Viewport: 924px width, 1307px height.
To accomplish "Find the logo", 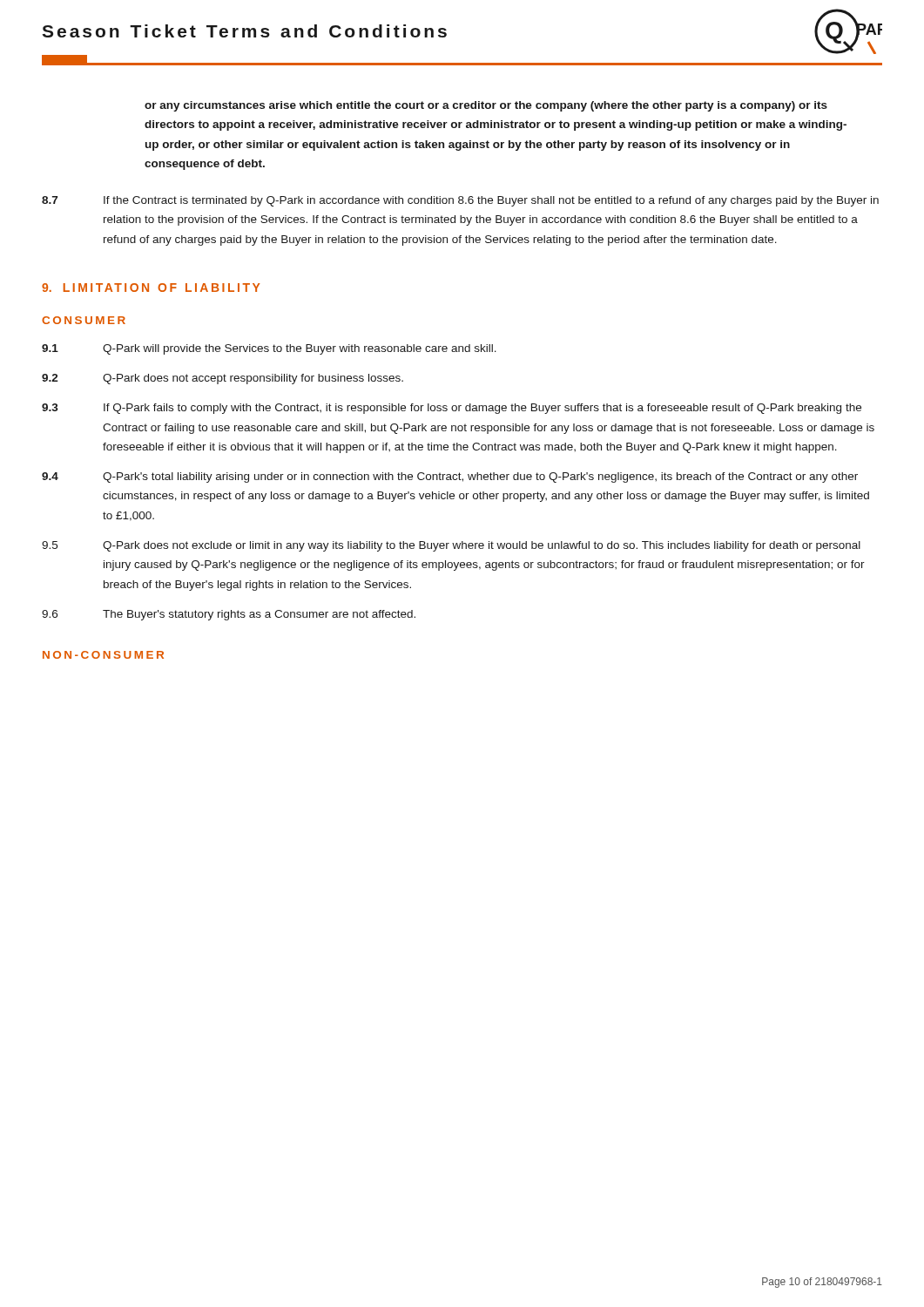I will pyautogui.click(x=843, y=31).
